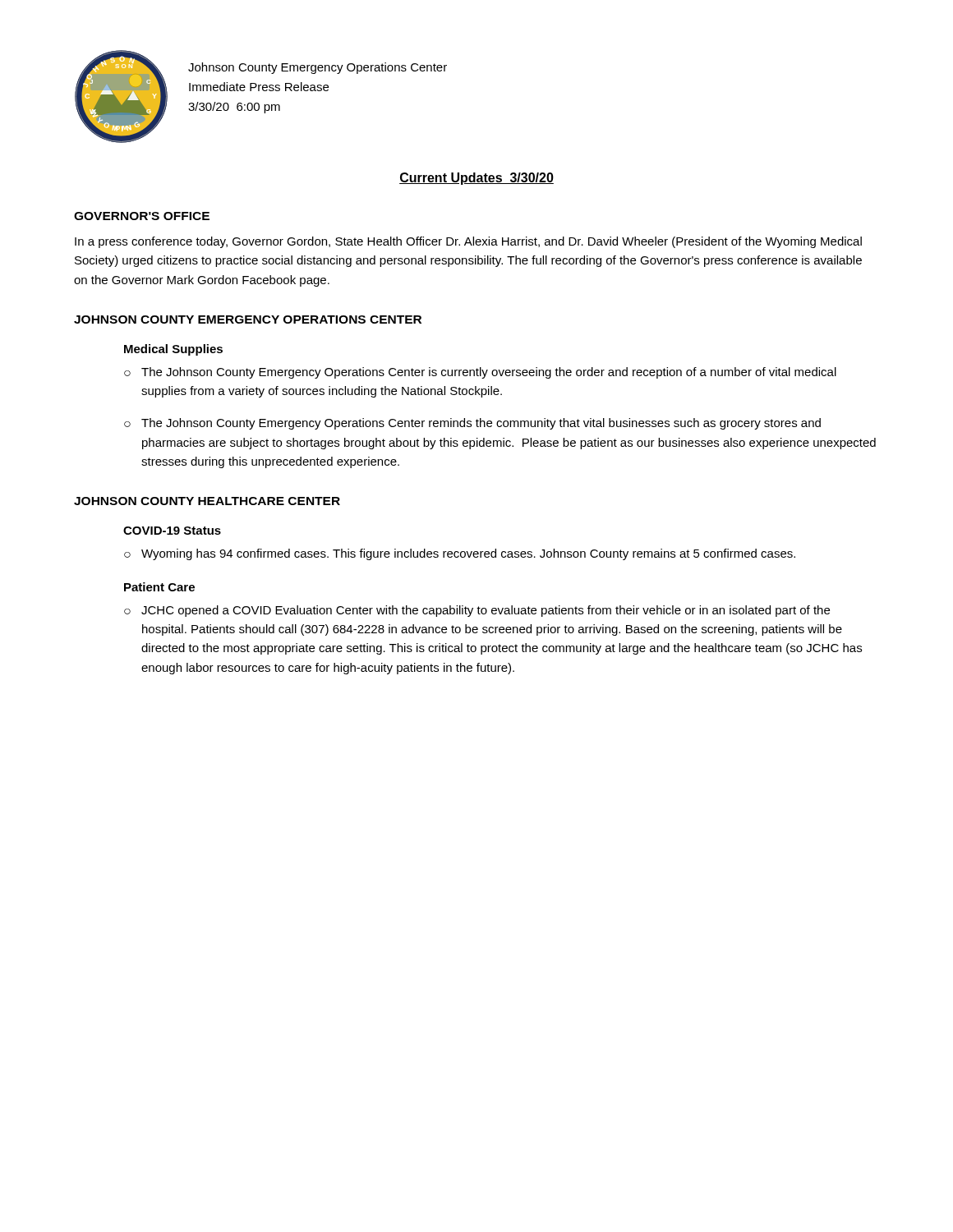Select the text block starting "JOHNSON COUNTY EMERGENCY OPERATIONS CENTER"

click(248, 319)
